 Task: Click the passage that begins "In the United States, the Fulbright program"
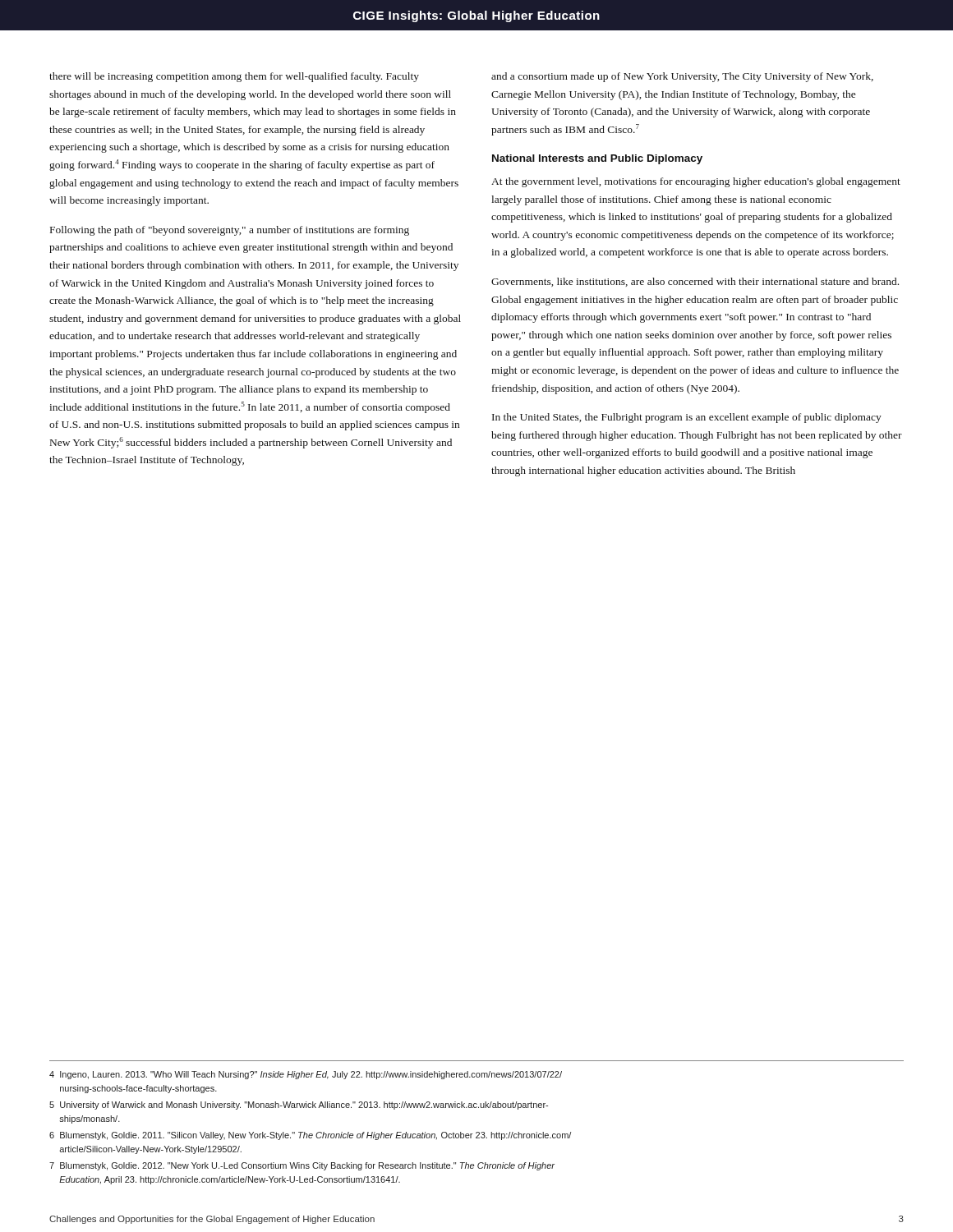(x=698, y=444)
